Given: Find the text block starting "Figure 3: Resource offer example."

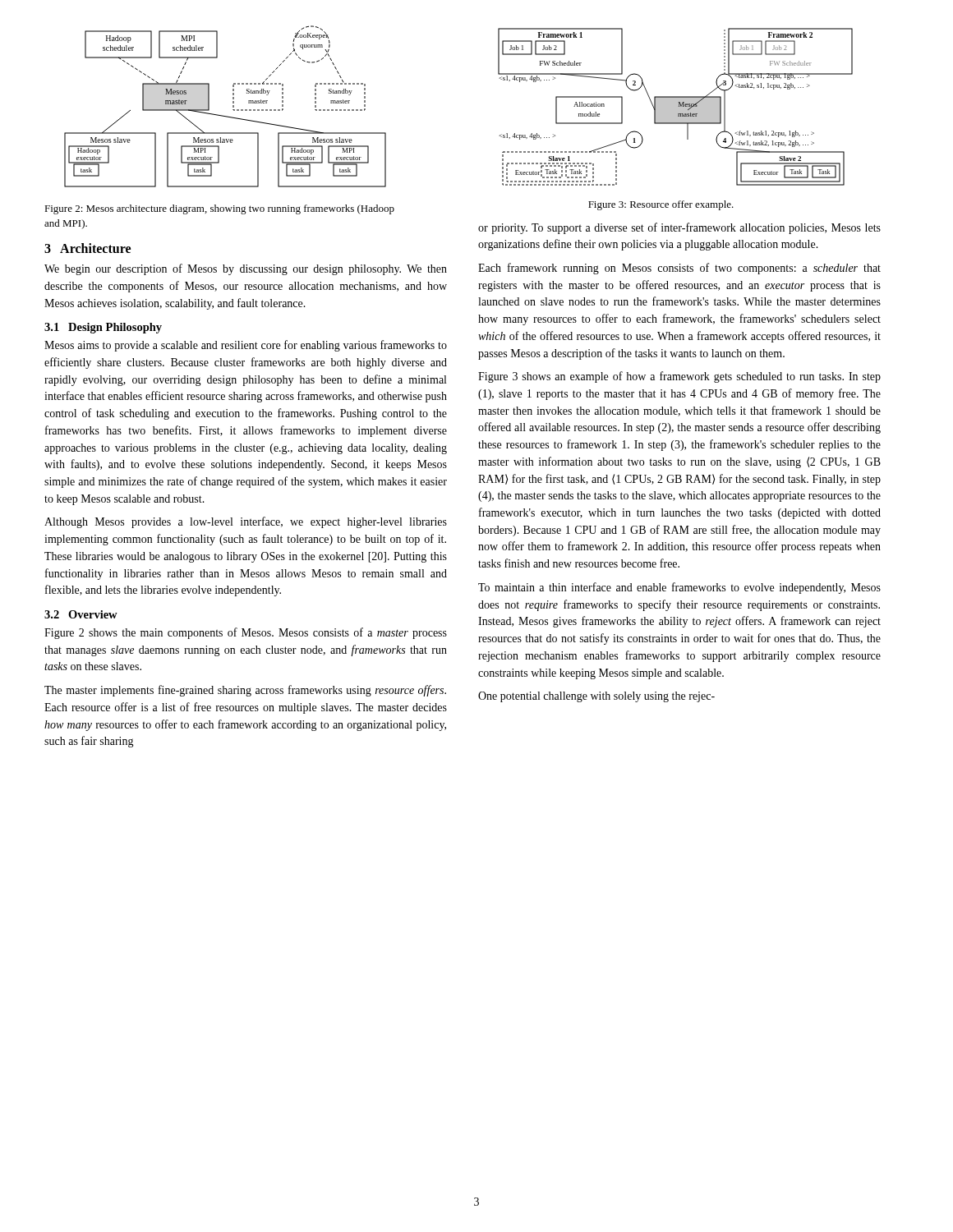Looking at the screenshot, I should pos(661,204).
